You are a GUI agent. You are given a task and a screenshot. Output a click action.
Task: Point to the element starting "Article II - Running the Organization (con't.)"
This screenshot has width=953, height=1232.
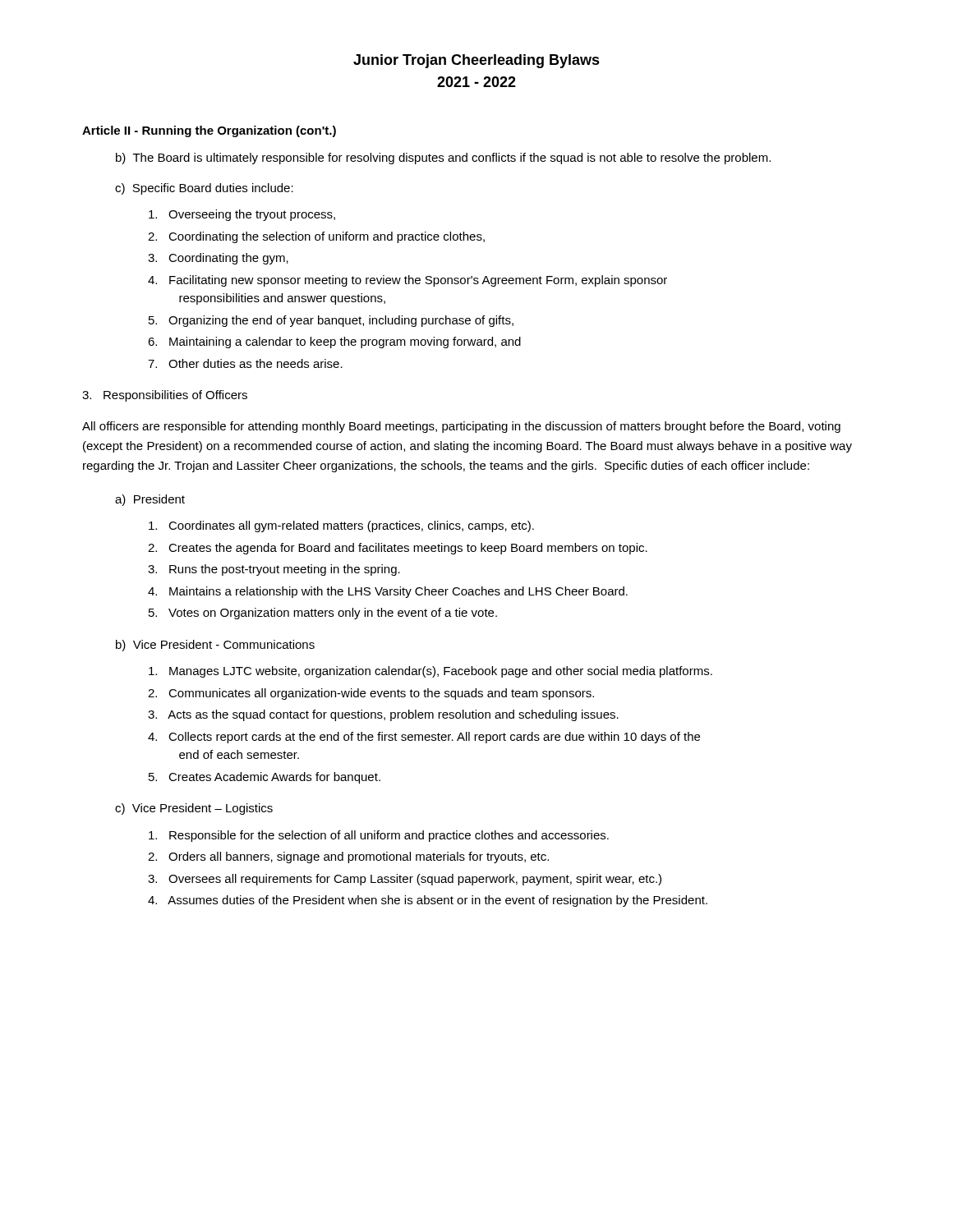tap(209, 130)
